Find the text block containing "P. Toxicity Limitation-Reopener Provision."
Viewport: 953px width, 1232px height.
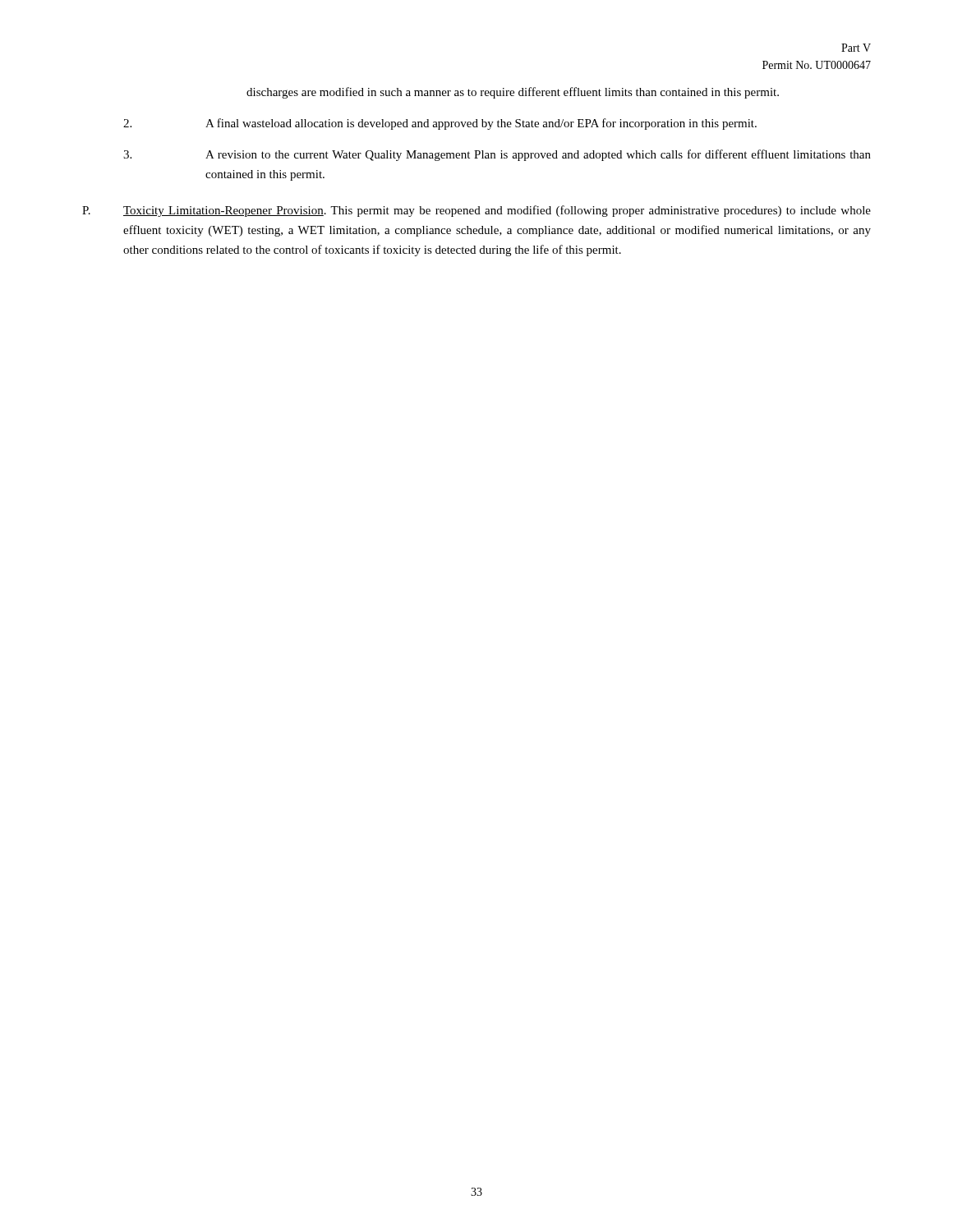(476, 230)
